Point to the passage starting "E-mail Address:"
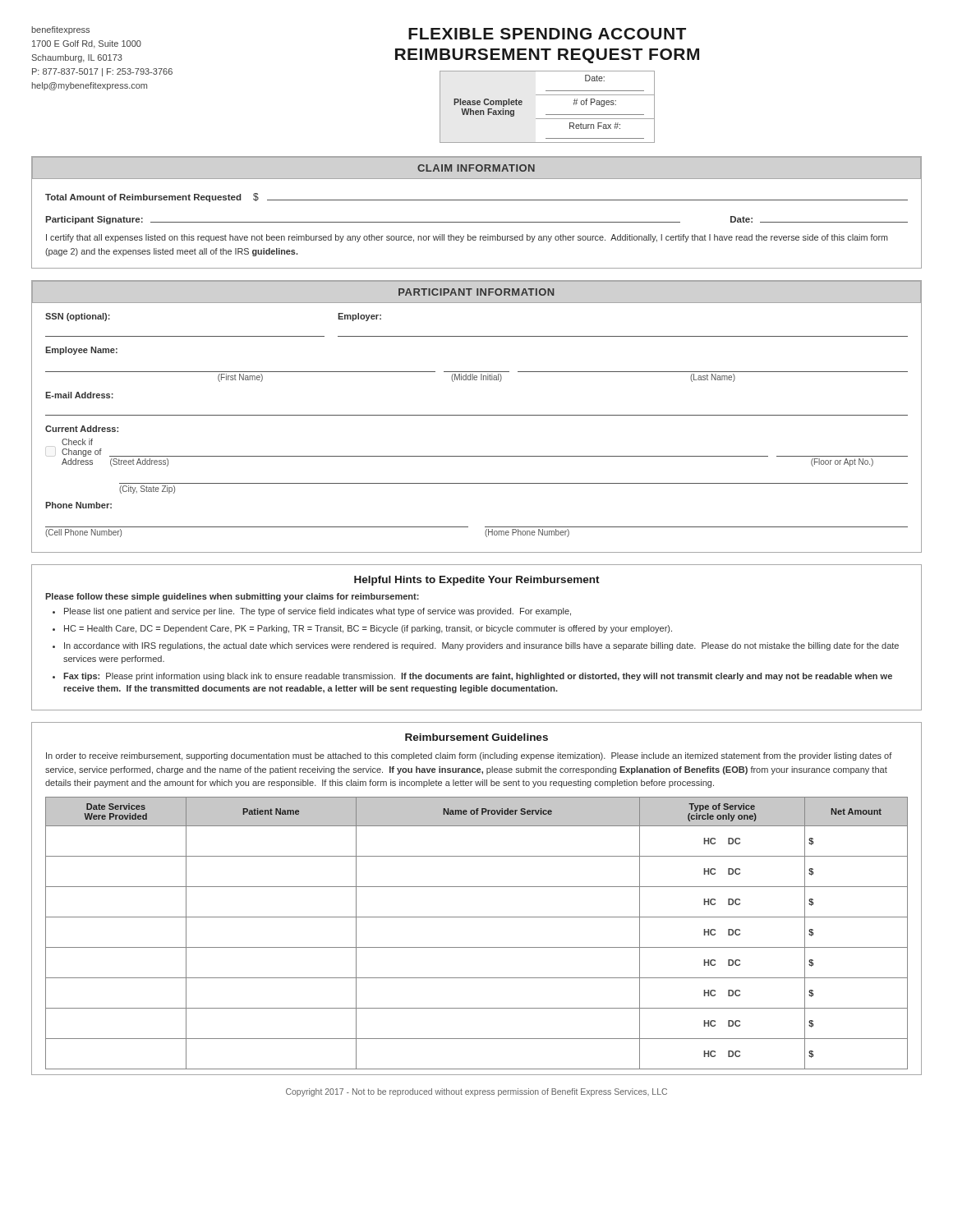This screenshot has height=1232, width=953. coord(476,403)
